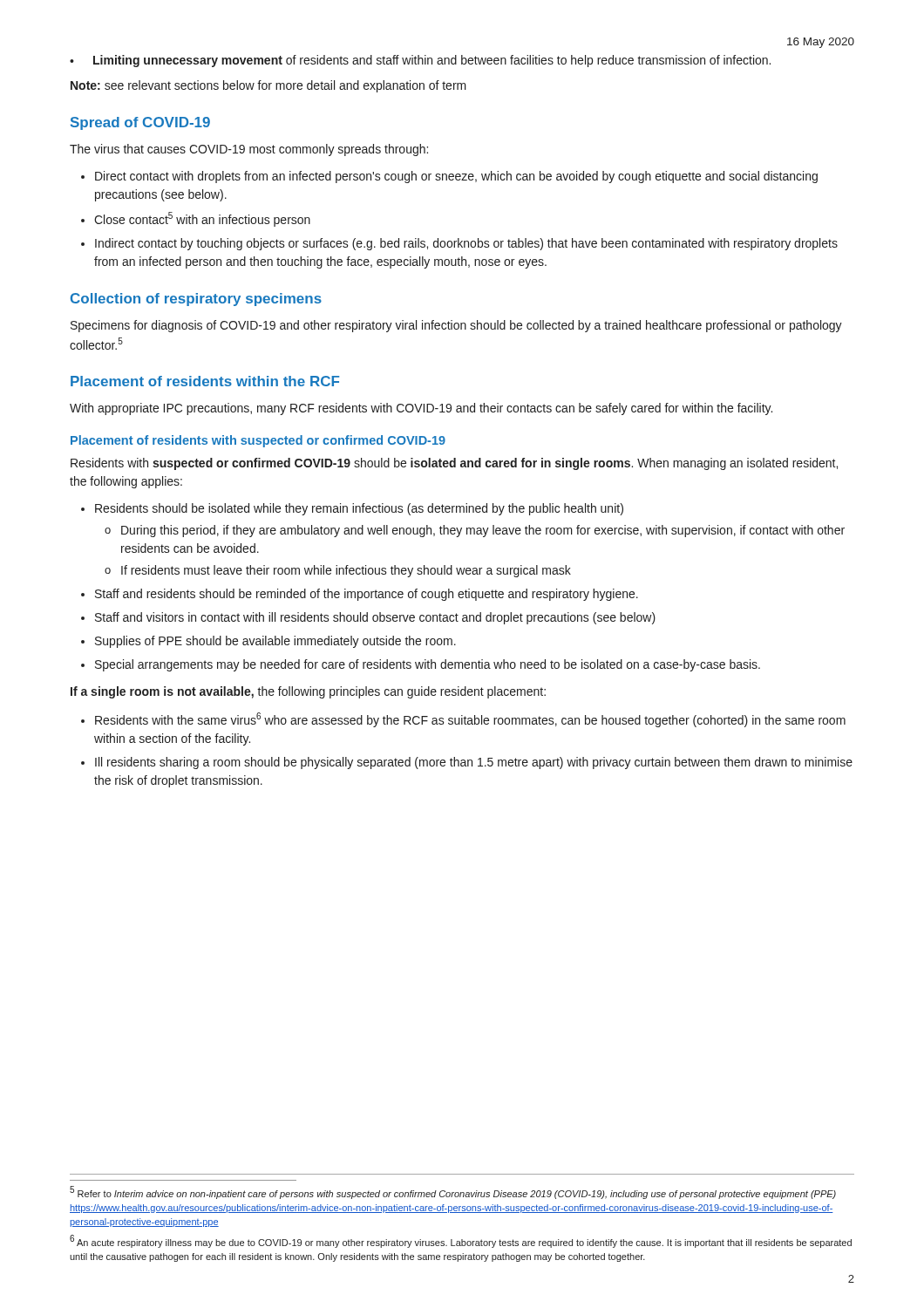Point to the text block starting "Spread of COVID-19"
The height and width of the screenshot is (1308, 924).
point(140,122)
